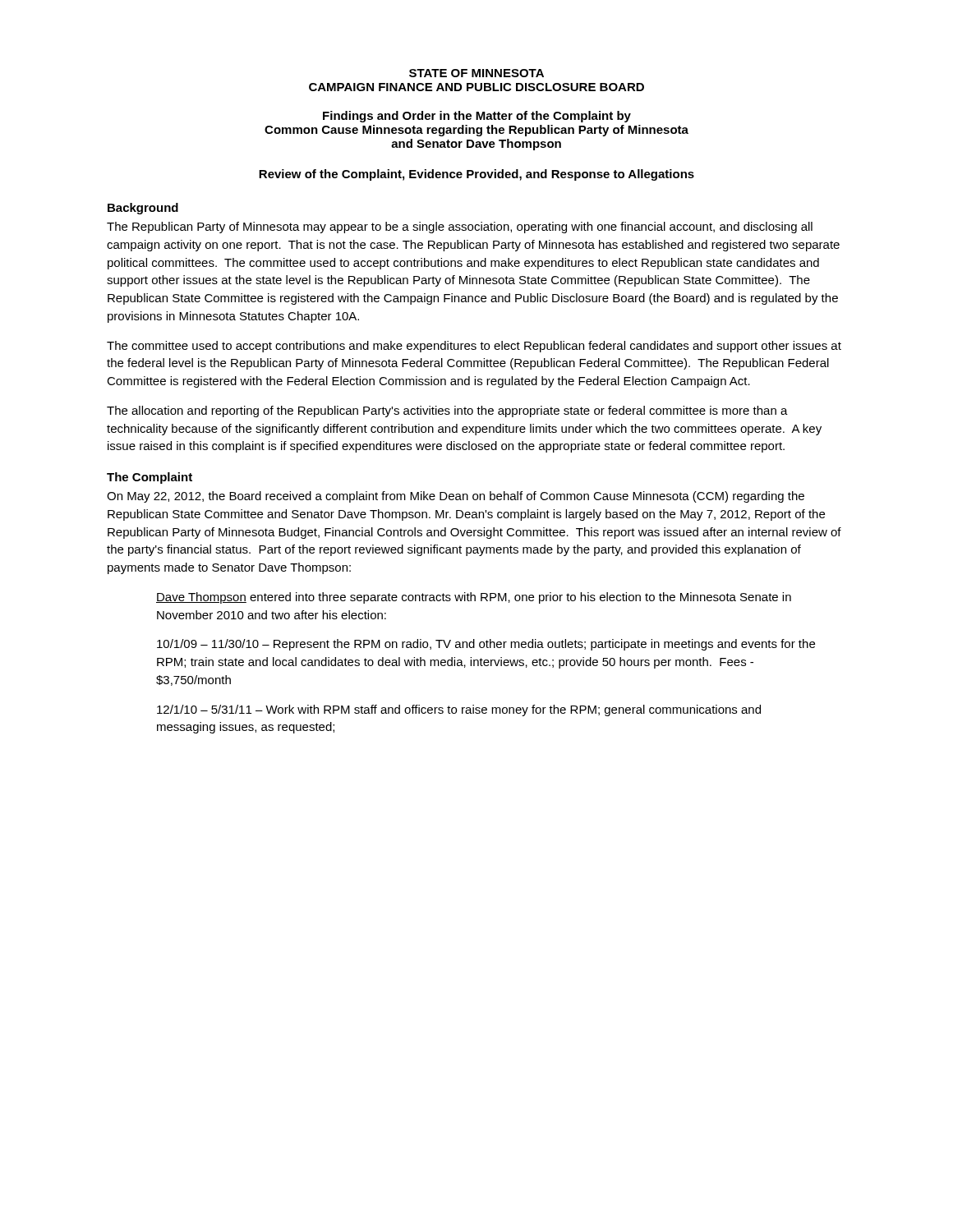Locate the text block that says "On May 22, 2012, the Board"
This screenshot has height=1232, width=953.
[x=476, y=532]
